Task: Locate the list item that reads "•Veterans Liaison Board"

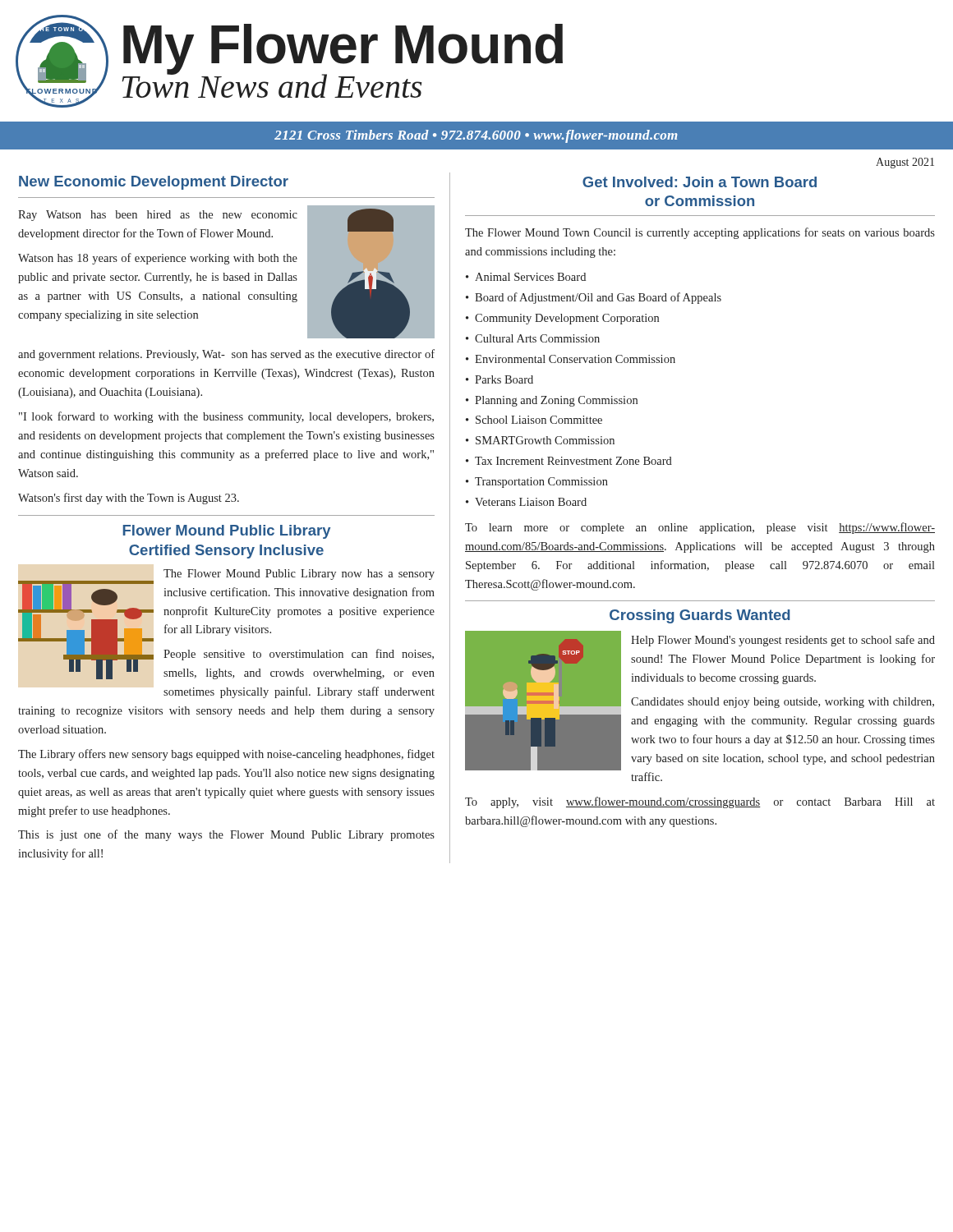Action: click(x=526, y=502)
